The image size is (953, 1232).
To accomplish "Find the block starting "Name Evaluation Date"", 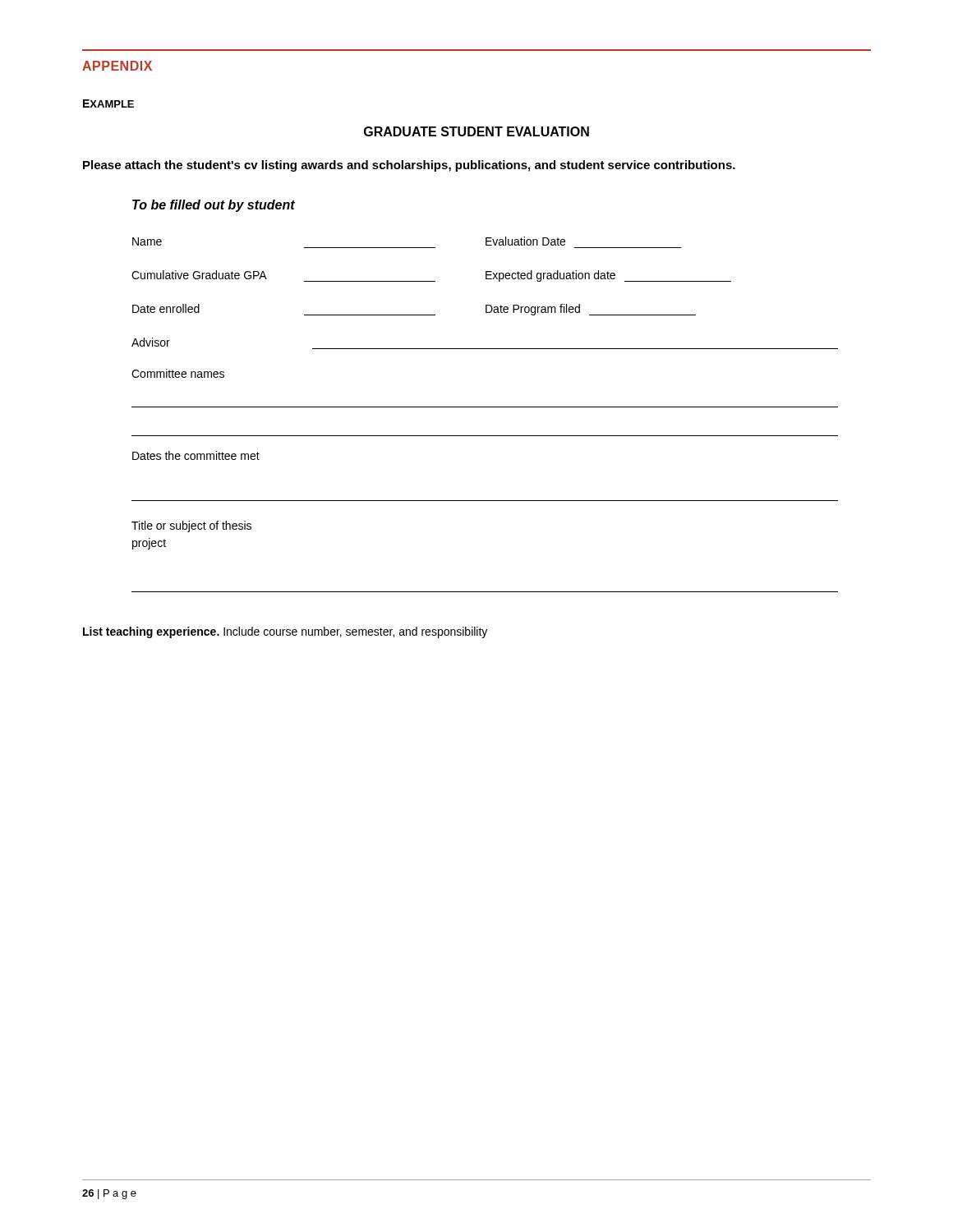I will (485, 240).
